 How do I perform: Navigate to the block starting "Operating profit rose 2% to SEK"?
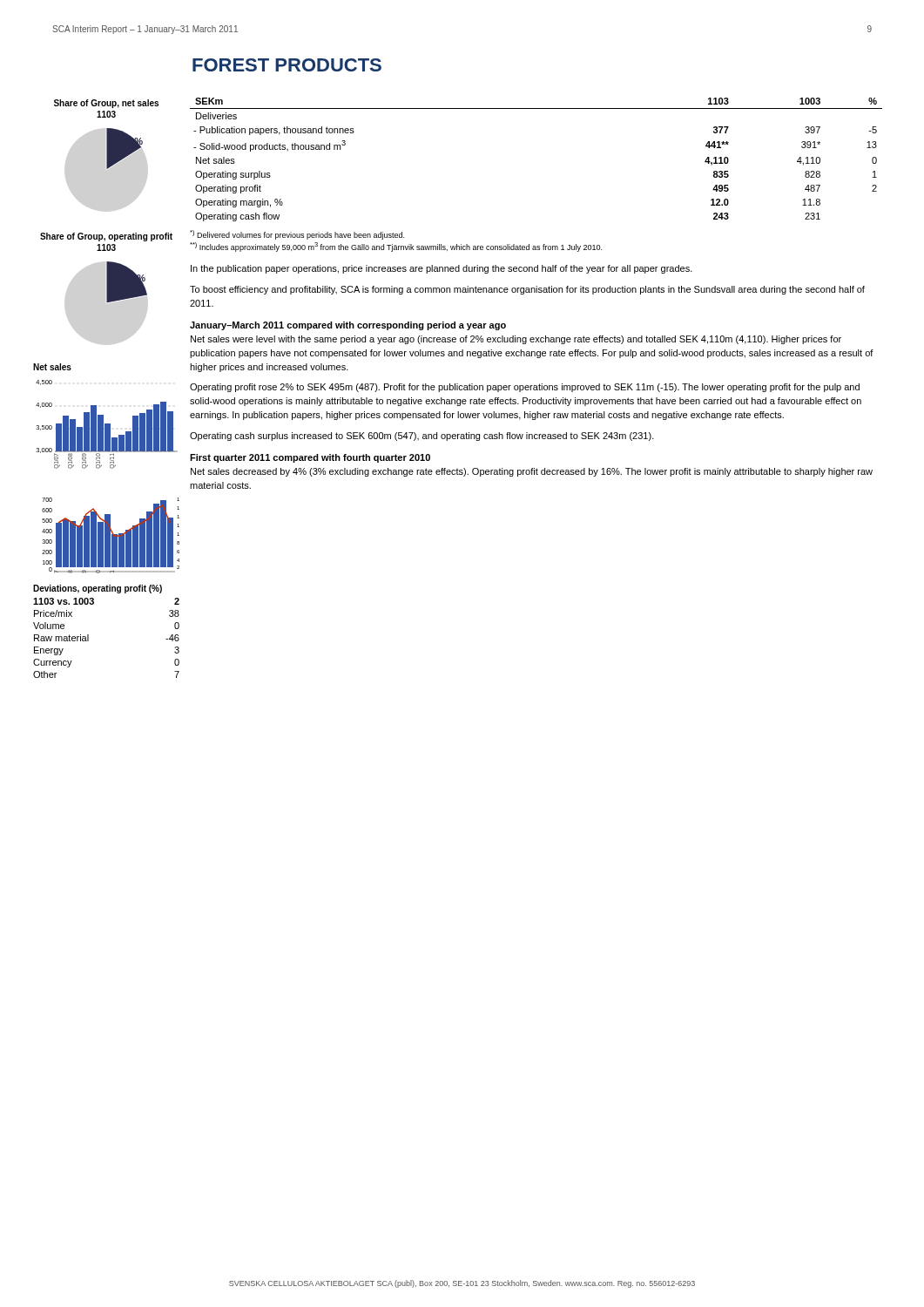pos(526,401)
